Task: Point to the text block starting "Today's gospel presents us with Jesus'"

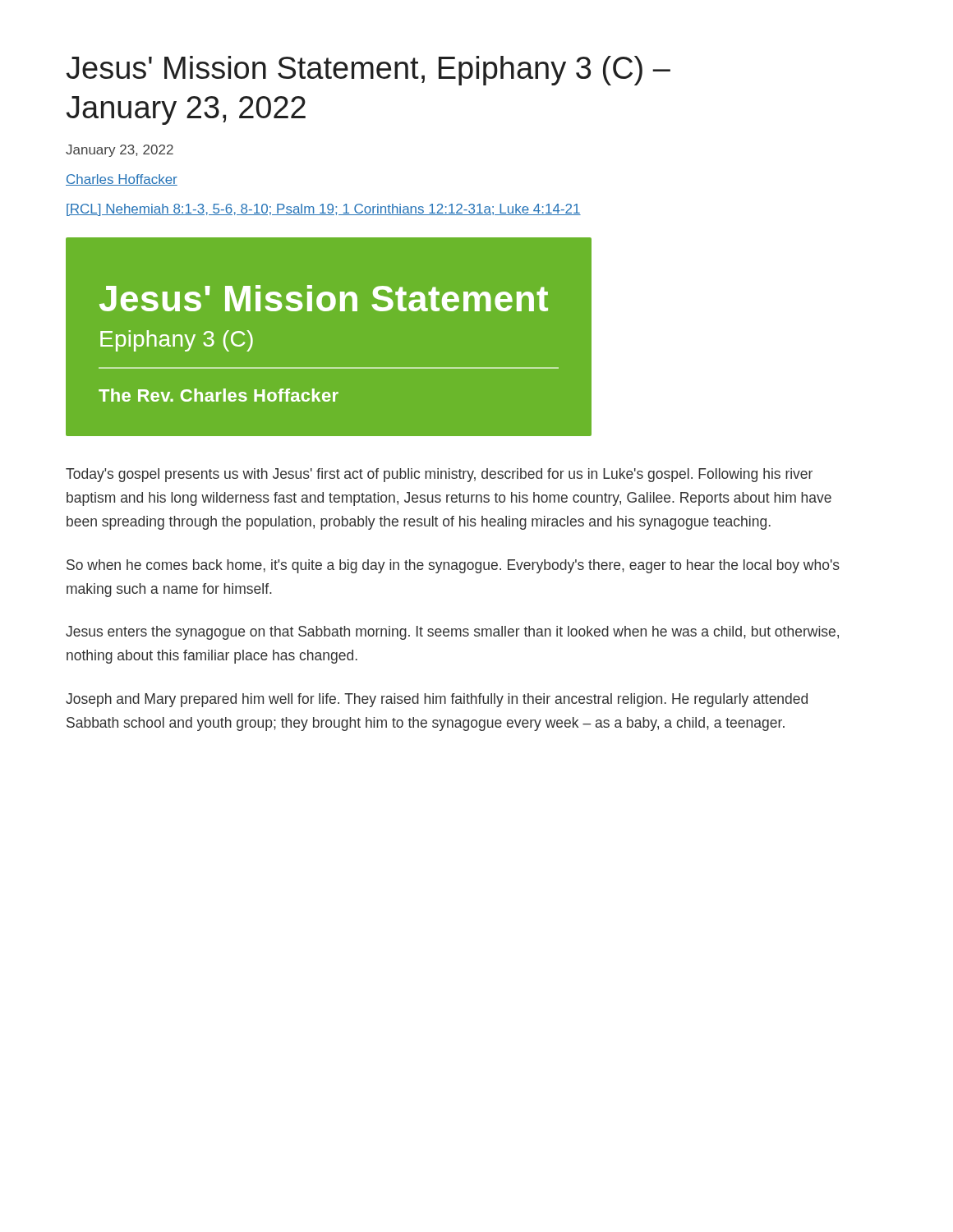Action: [449, 498]
